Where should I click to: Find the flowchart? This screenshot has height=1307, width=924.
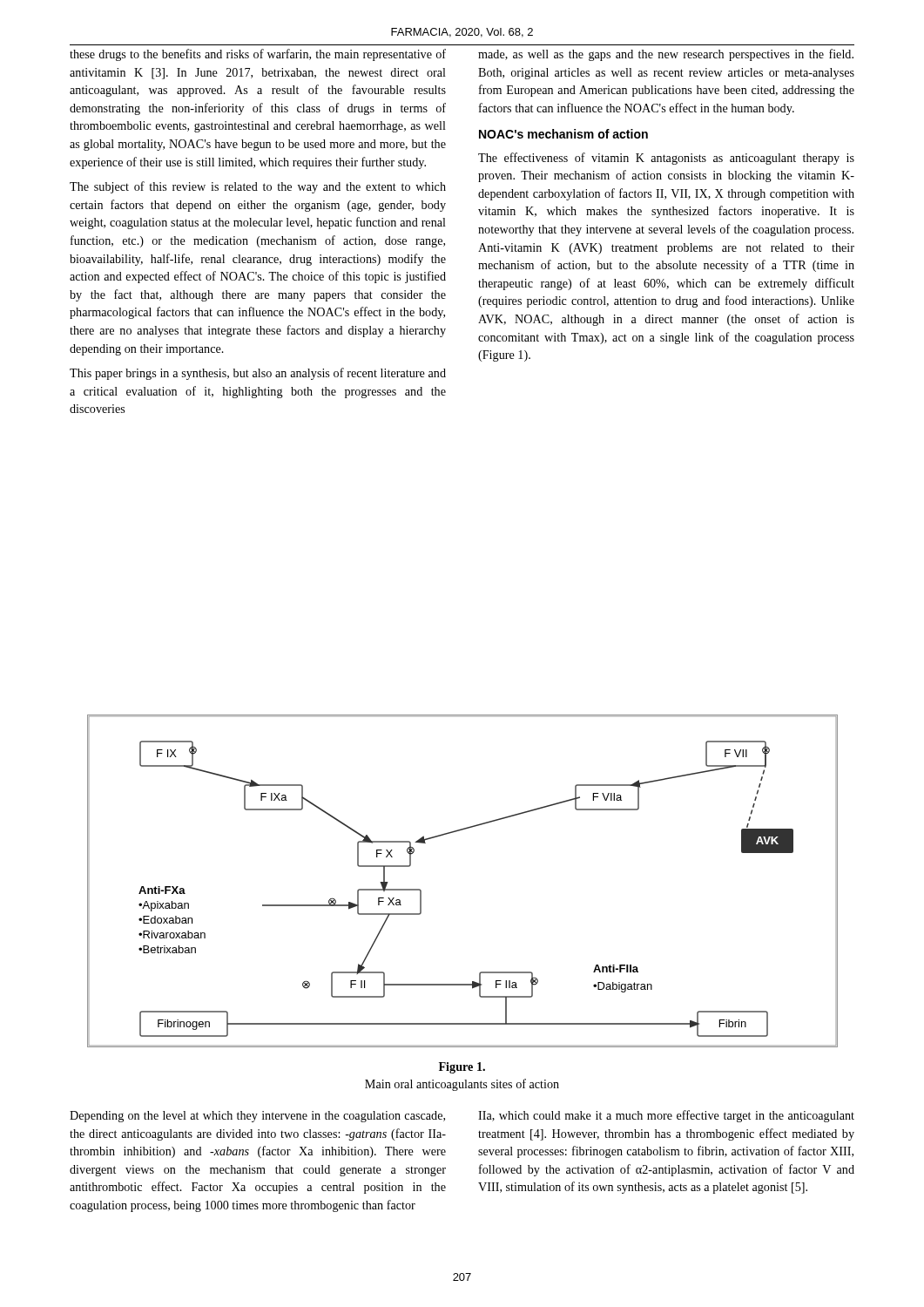tap(462, 904)
